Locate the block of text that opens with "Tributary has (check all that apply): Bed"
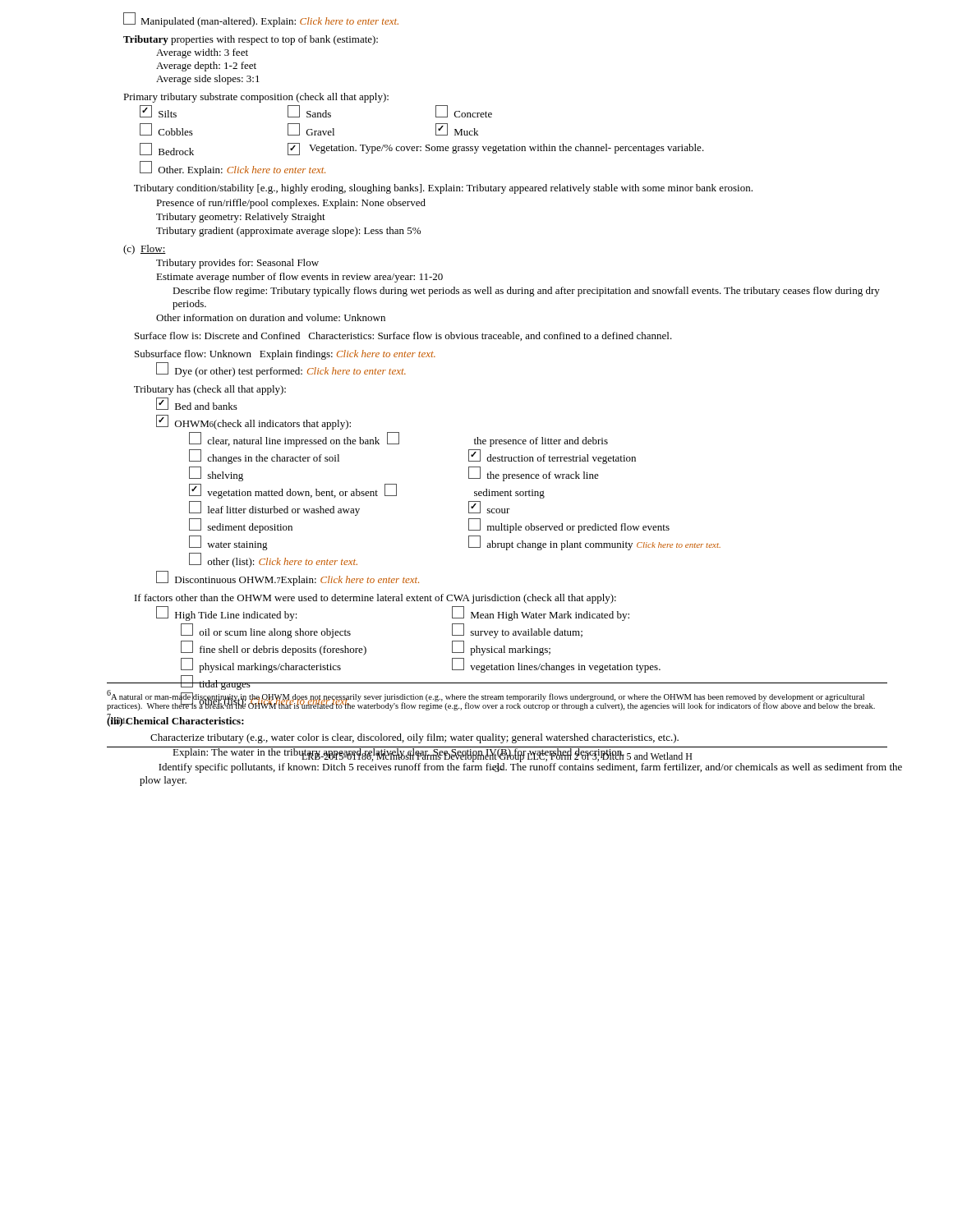This screenshot has width=953, height=1232. [513, 485]
